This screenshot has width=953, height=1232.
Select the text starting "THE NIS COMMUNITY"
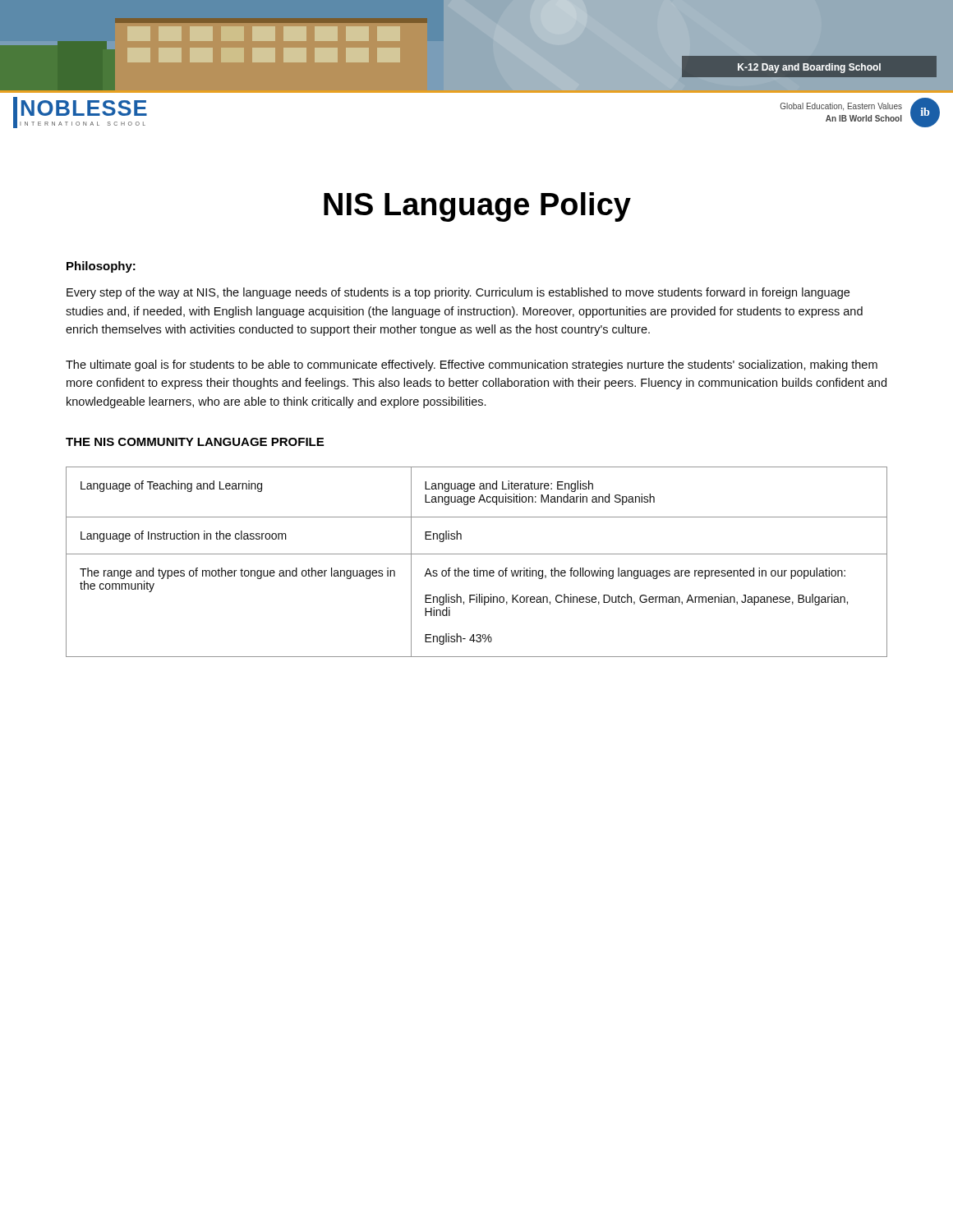point(195,441)
